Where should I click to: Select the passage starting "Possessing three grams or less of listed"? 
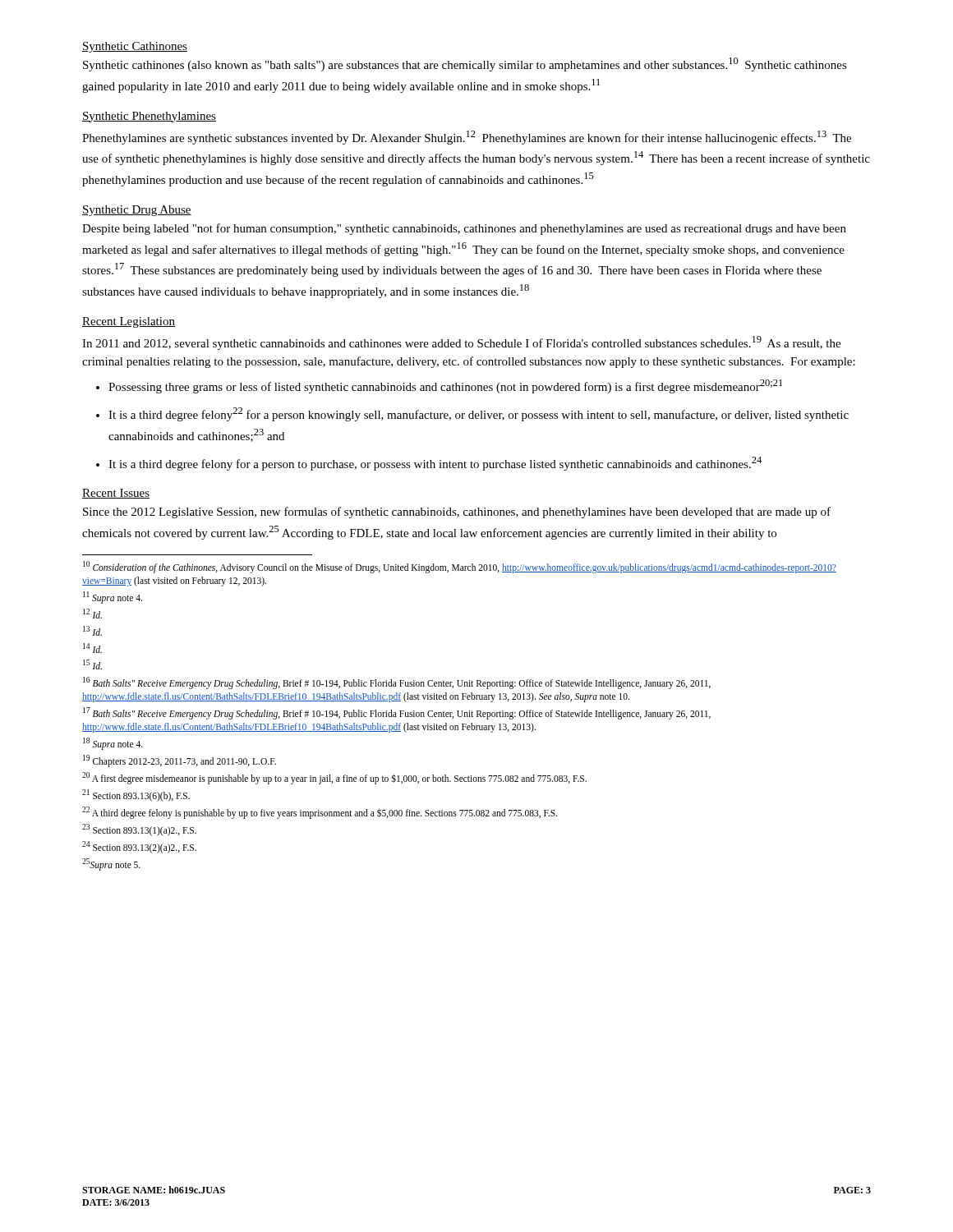point(446,385)
